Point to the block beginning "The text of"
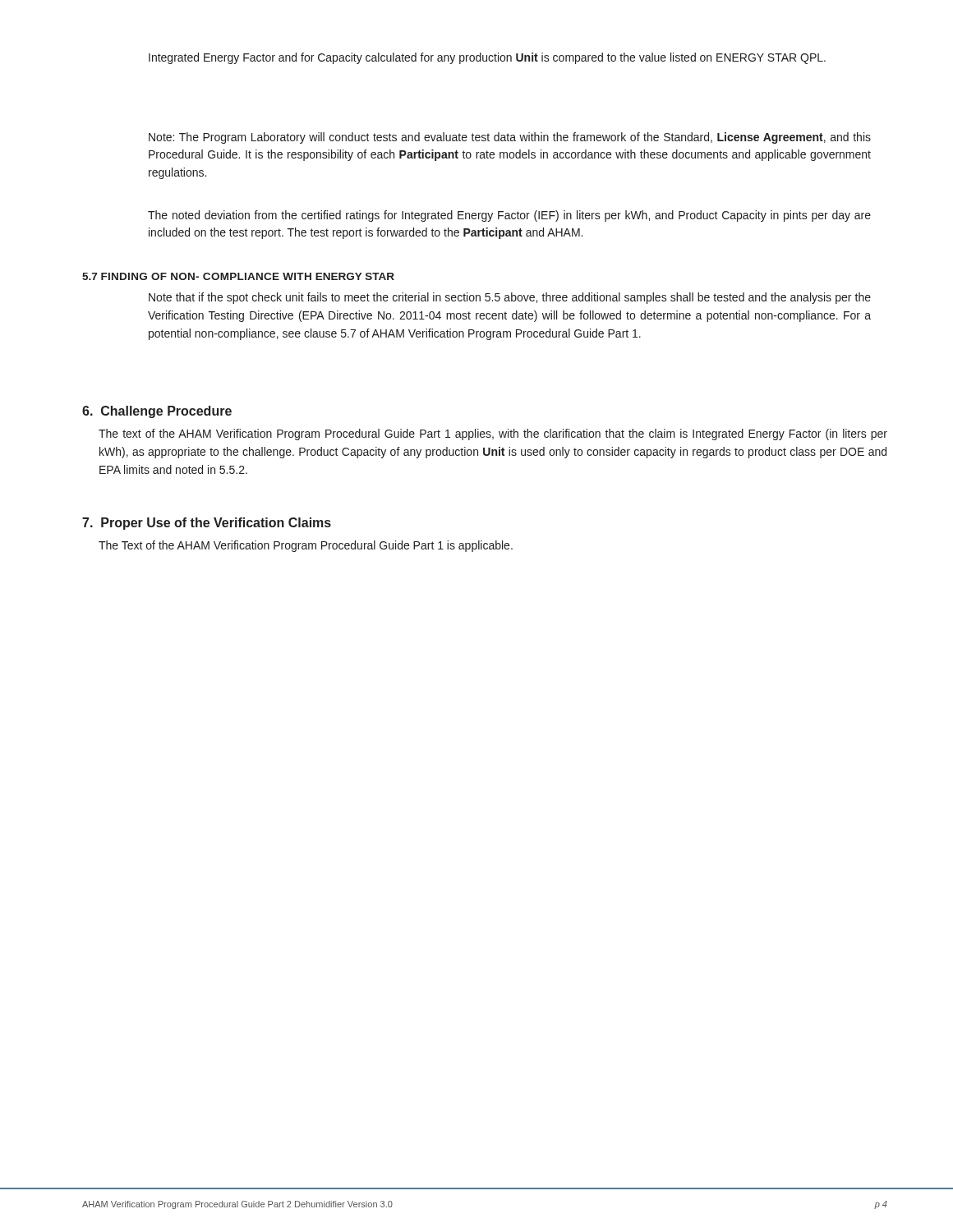 click(x=493, y=452)
